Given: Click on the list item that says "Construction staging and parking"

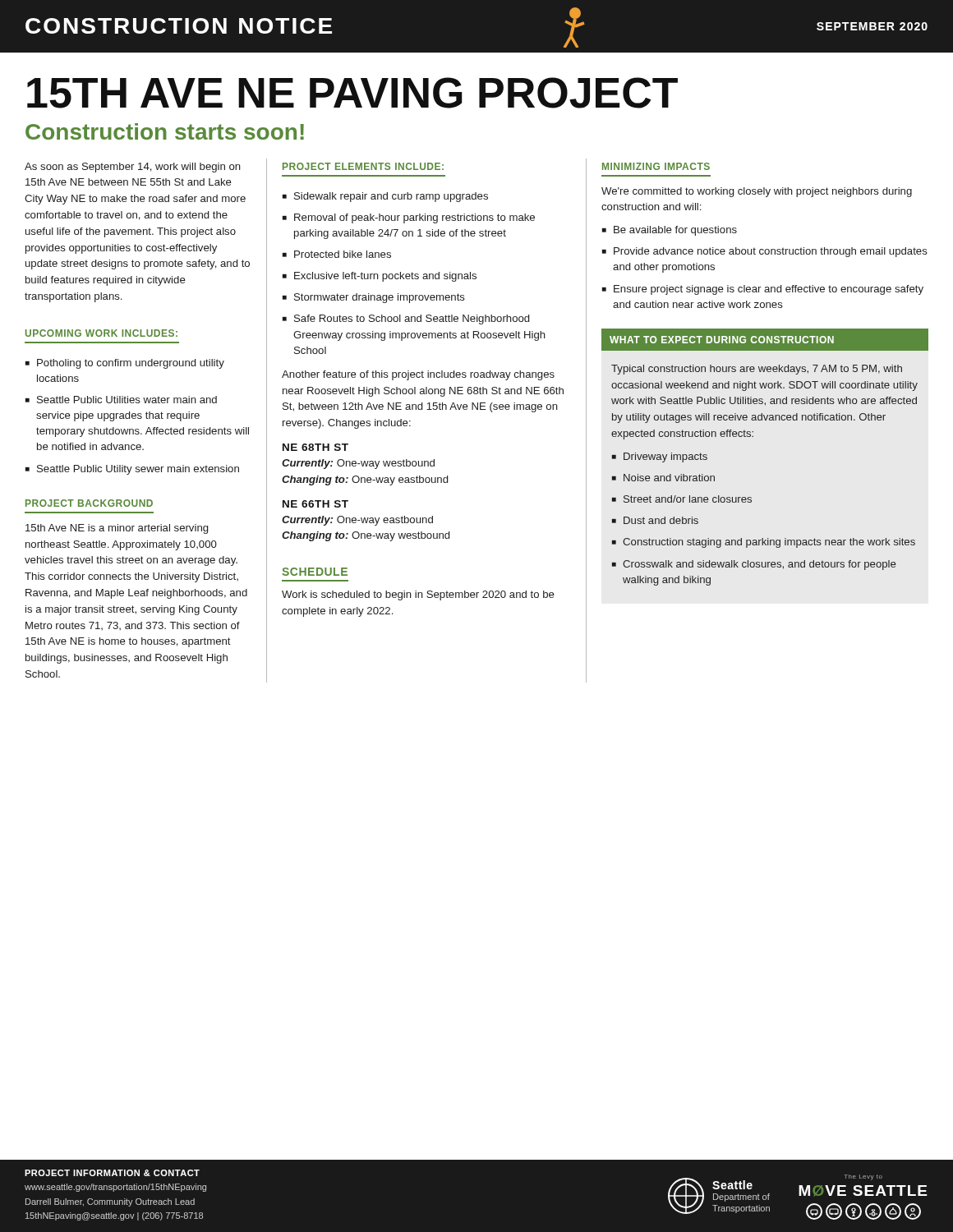Looking at the screenshot, I should coord(769,542).
